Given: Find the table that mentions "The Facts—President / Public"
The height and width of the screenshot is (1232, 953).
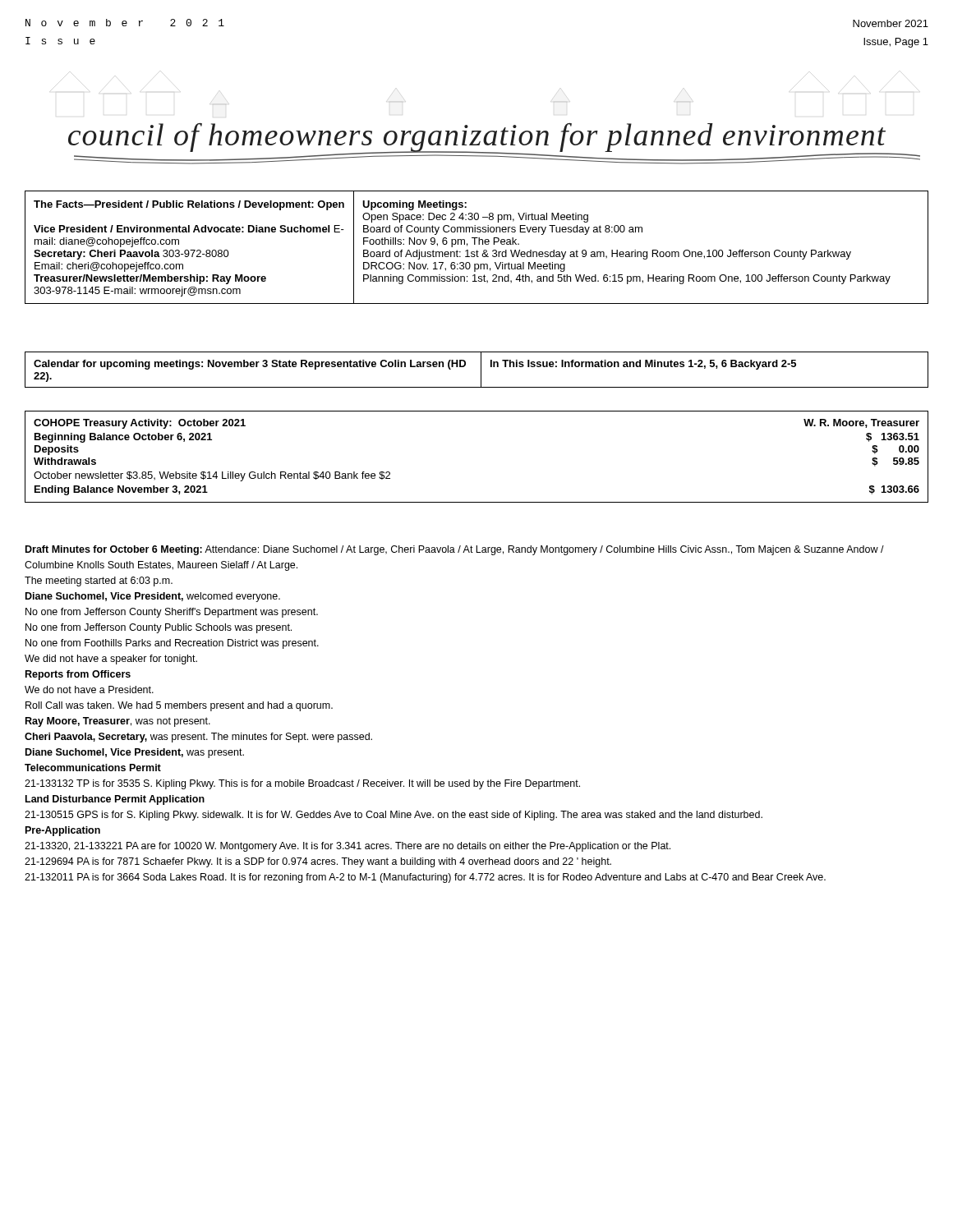Looking at the screenshot, I should (x=476, y=247).
